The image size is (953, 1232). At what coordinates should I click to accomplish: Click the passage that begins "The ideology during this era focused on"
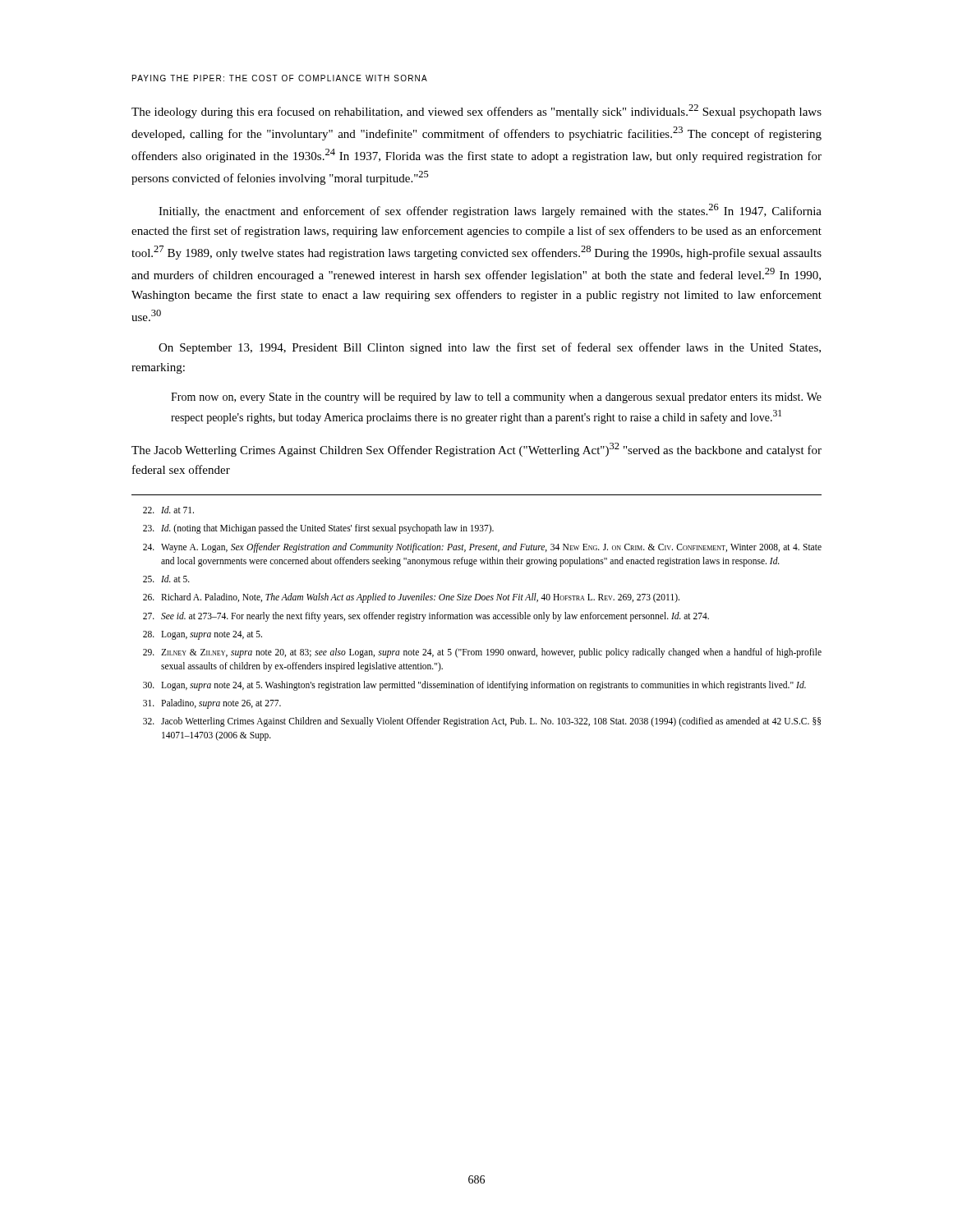[x=476, y=144]
